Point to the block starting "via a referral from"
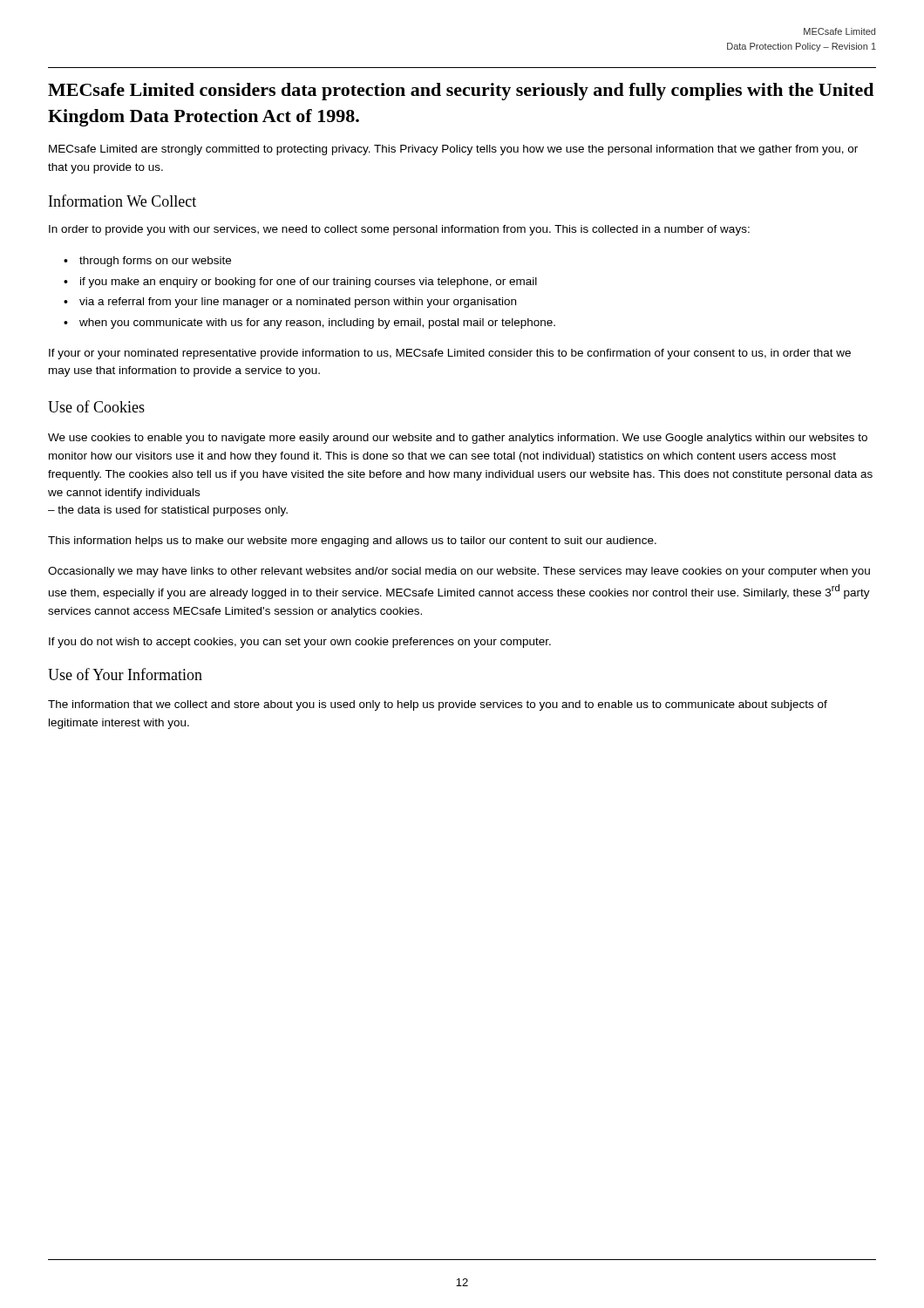The height and width of the screenshot is (1308, 924). click(x=298, y=302)
